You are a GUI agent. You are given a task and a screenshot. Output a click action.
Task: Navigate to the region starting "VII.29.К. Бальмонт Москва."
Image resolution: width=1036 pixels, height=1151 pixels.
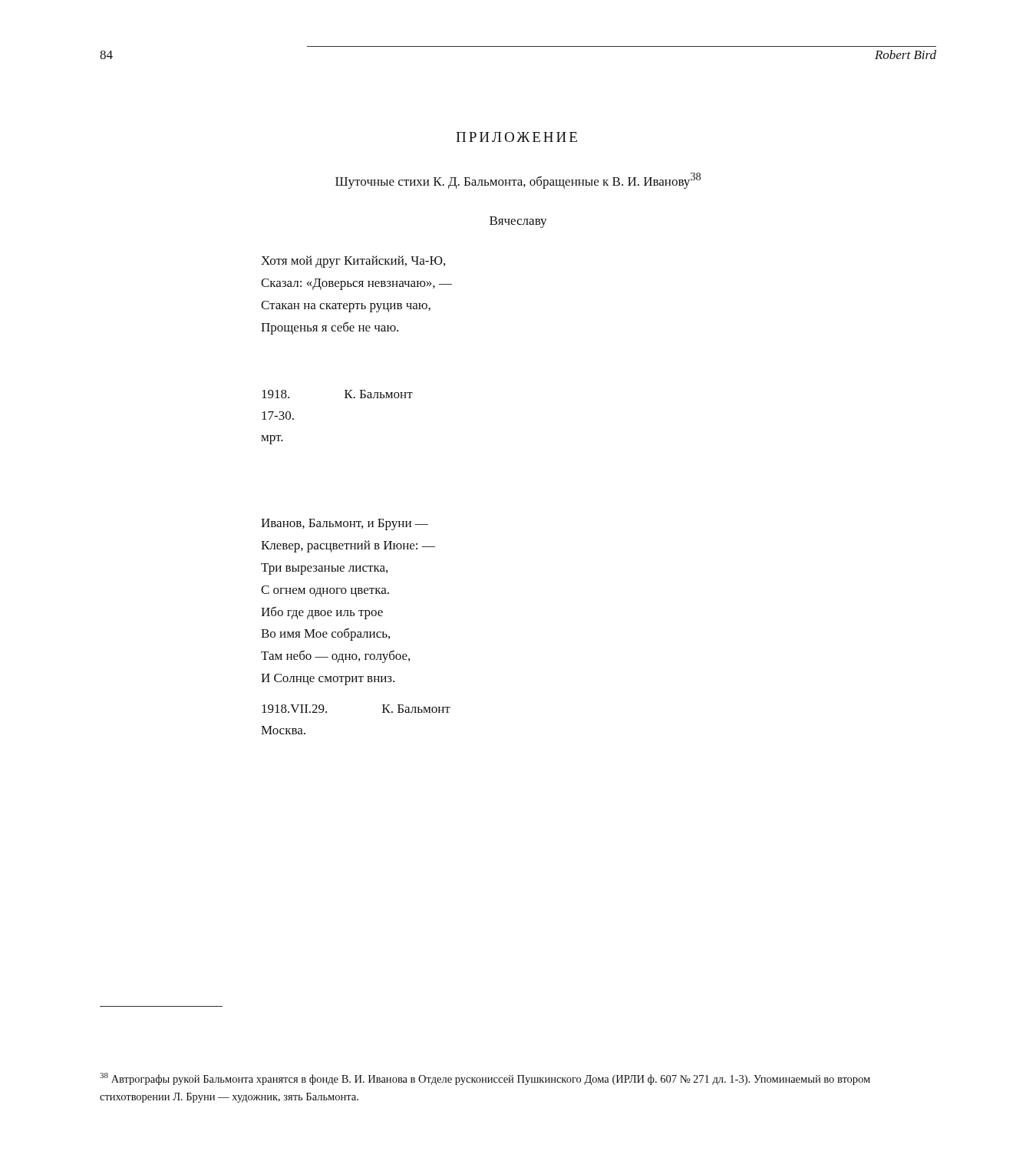pos(294,709)
